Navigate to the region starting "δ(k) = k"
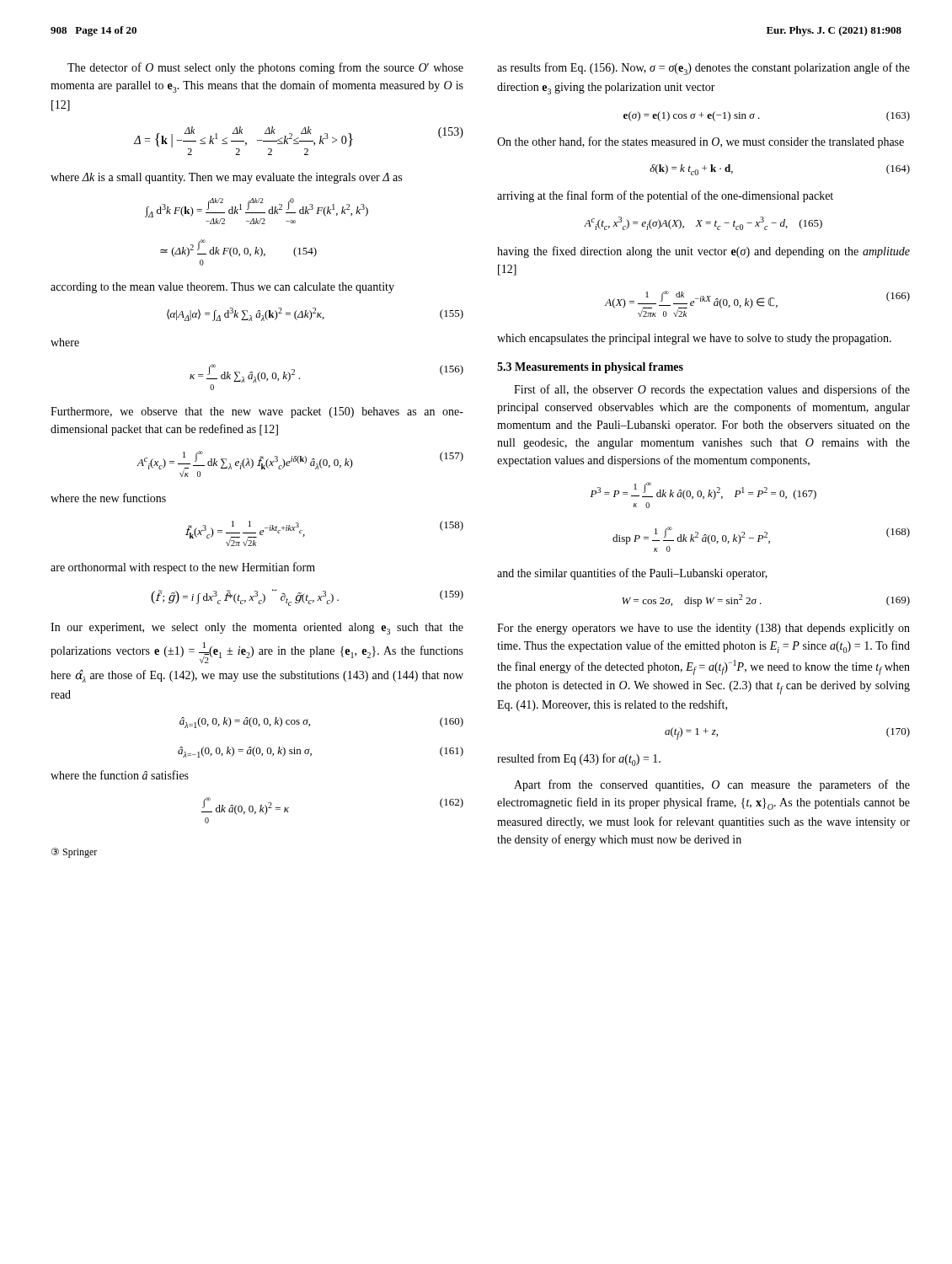 pyautogui.click(x=703, y=169)
